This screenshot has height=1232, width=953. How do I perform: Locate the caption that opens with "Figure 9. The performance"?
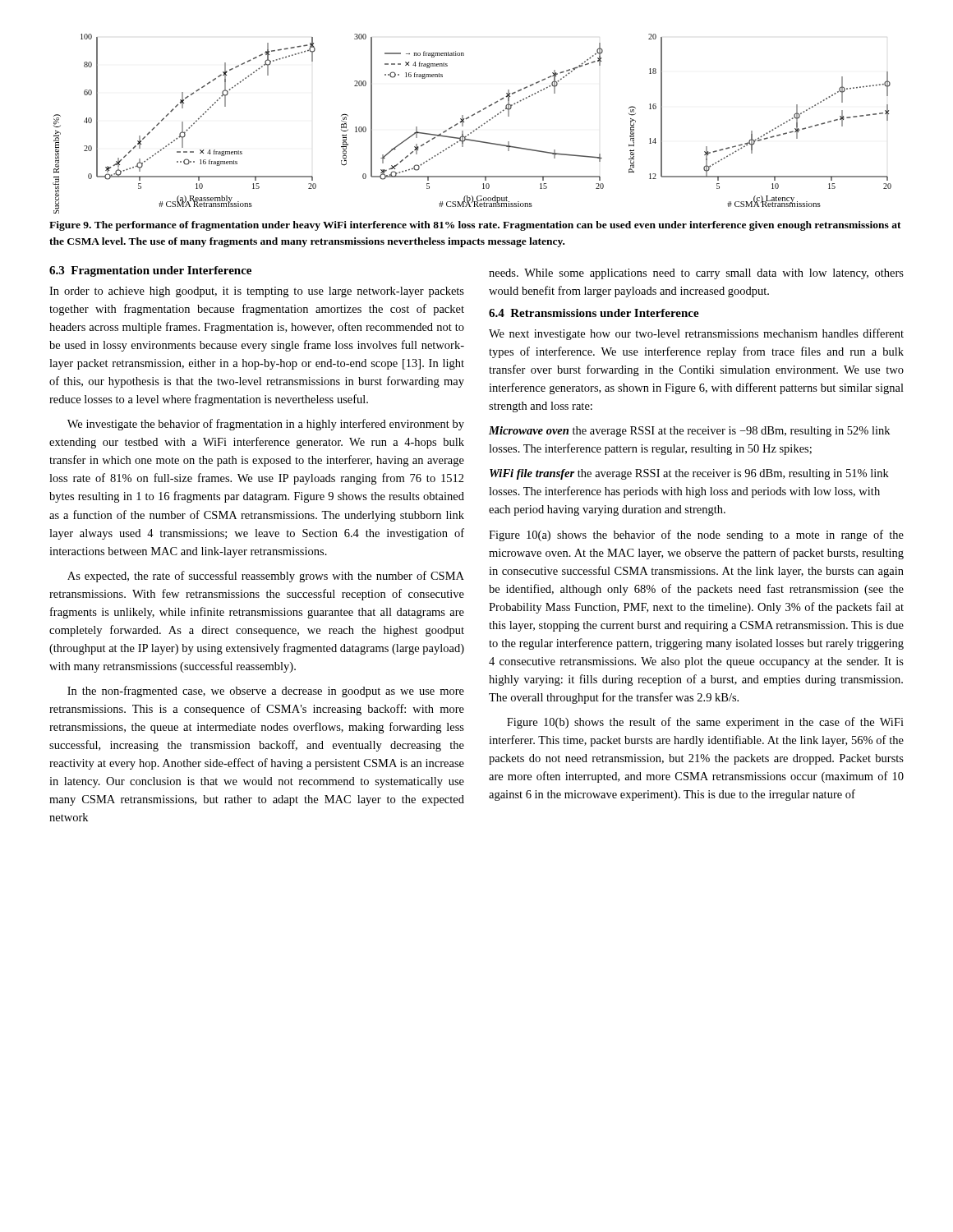(x=475, y=233)
